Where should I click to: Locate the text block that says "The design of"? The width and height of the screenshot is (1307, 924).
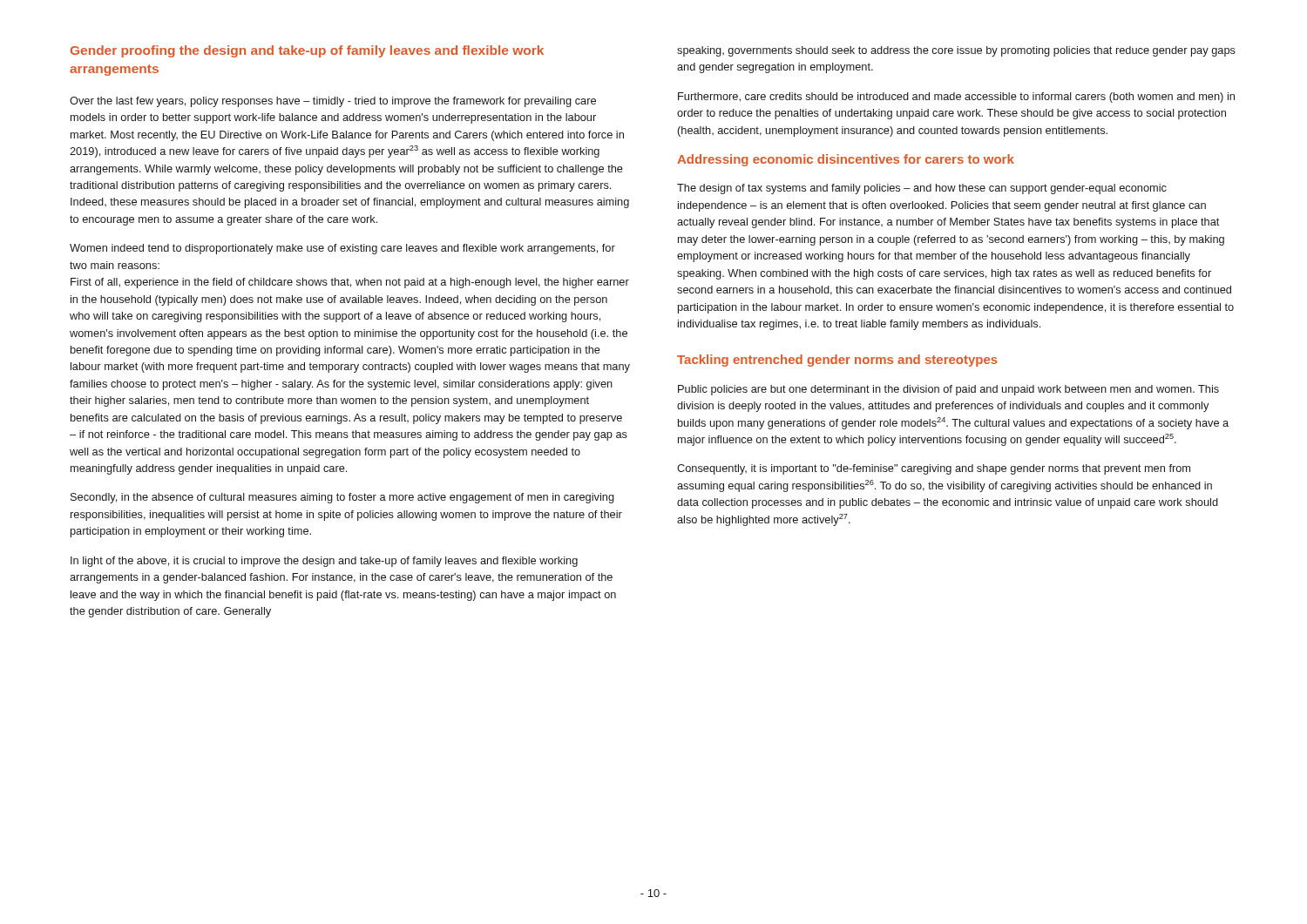957,256
